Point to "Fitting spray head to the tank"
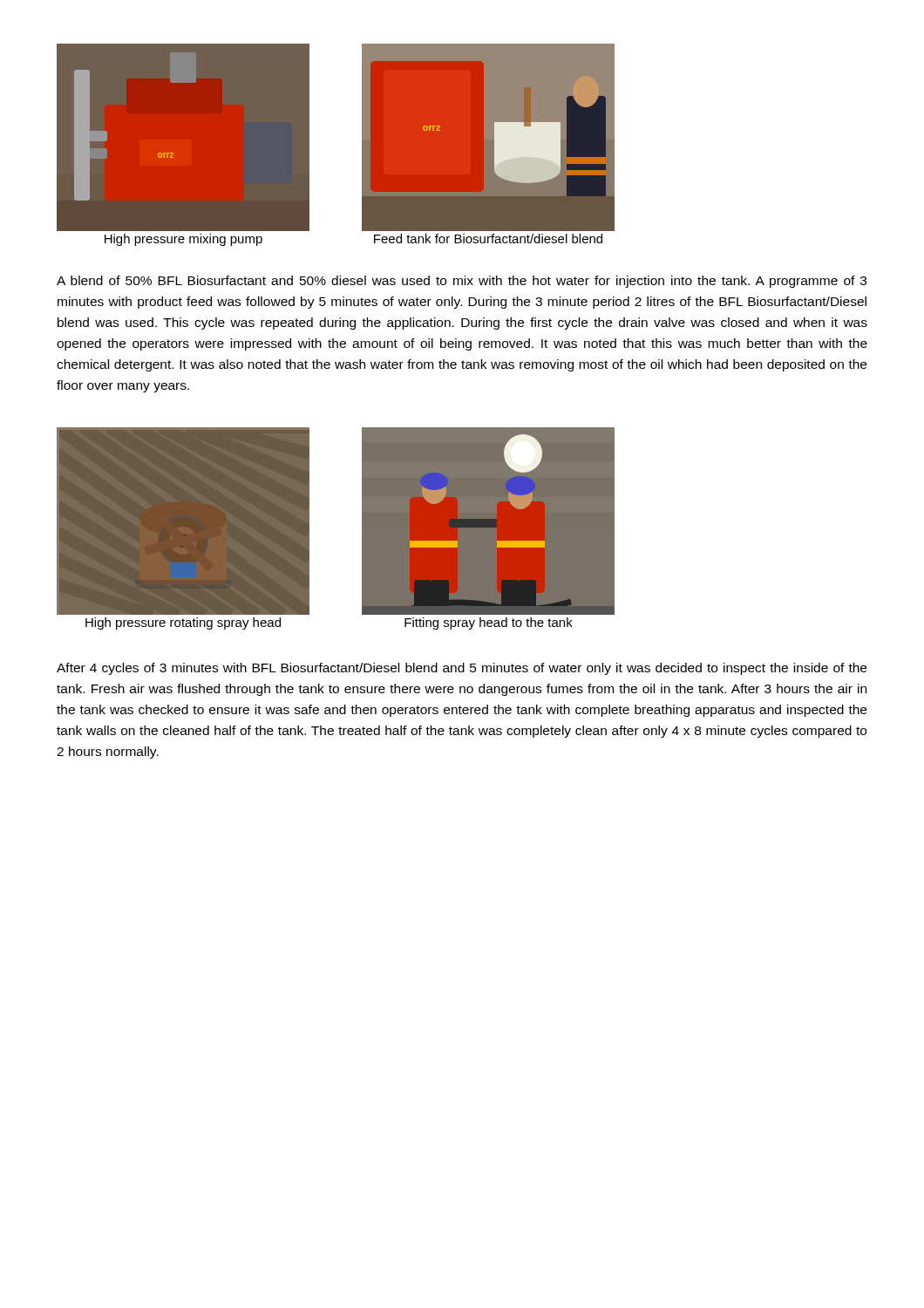This screenshot has height=1308, width=924. [x=488, y=622]
